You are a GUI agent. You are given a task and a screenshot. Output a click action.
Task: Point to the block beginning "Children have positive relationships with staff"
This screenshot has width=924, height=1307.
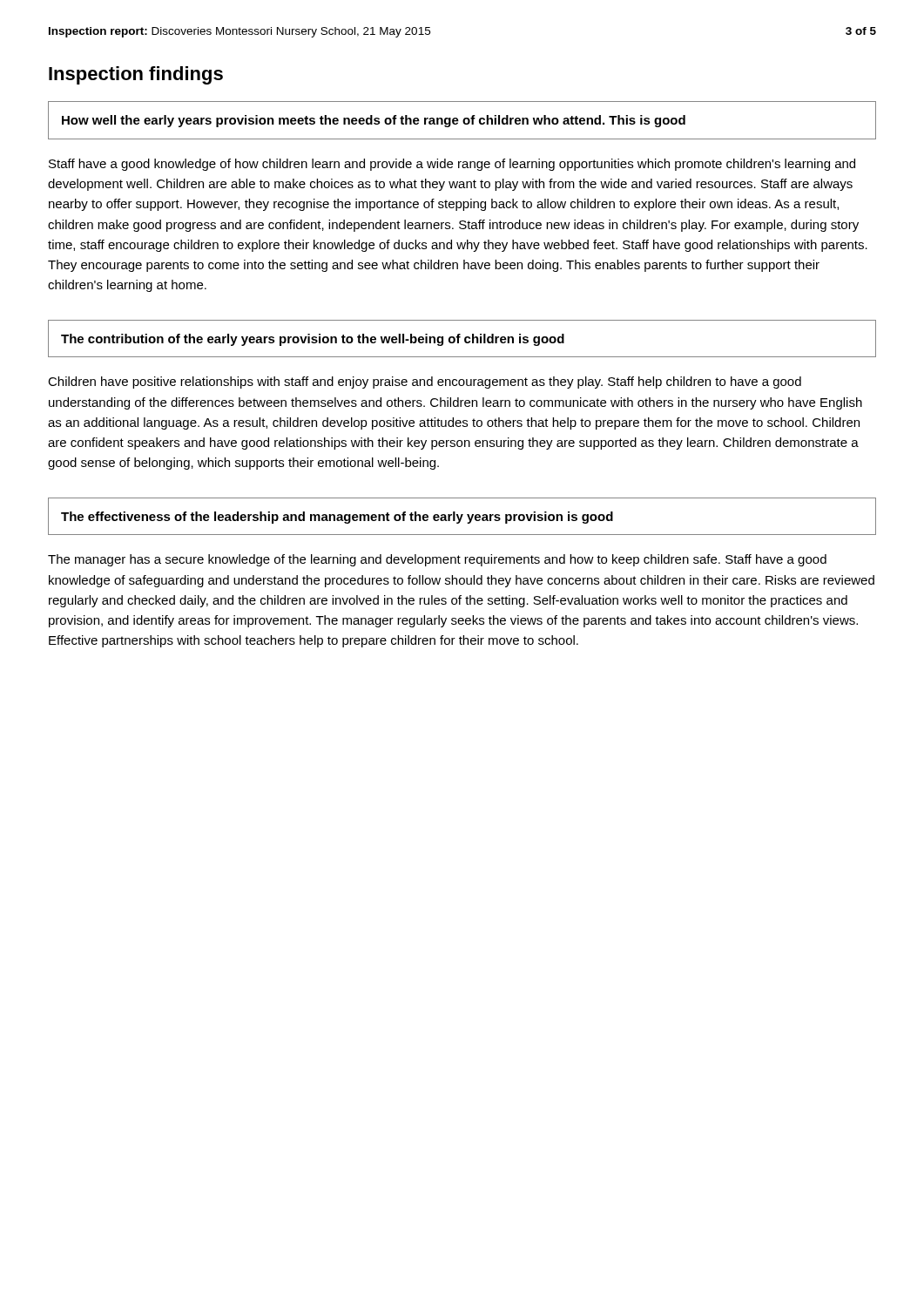(x=455, y=422)
